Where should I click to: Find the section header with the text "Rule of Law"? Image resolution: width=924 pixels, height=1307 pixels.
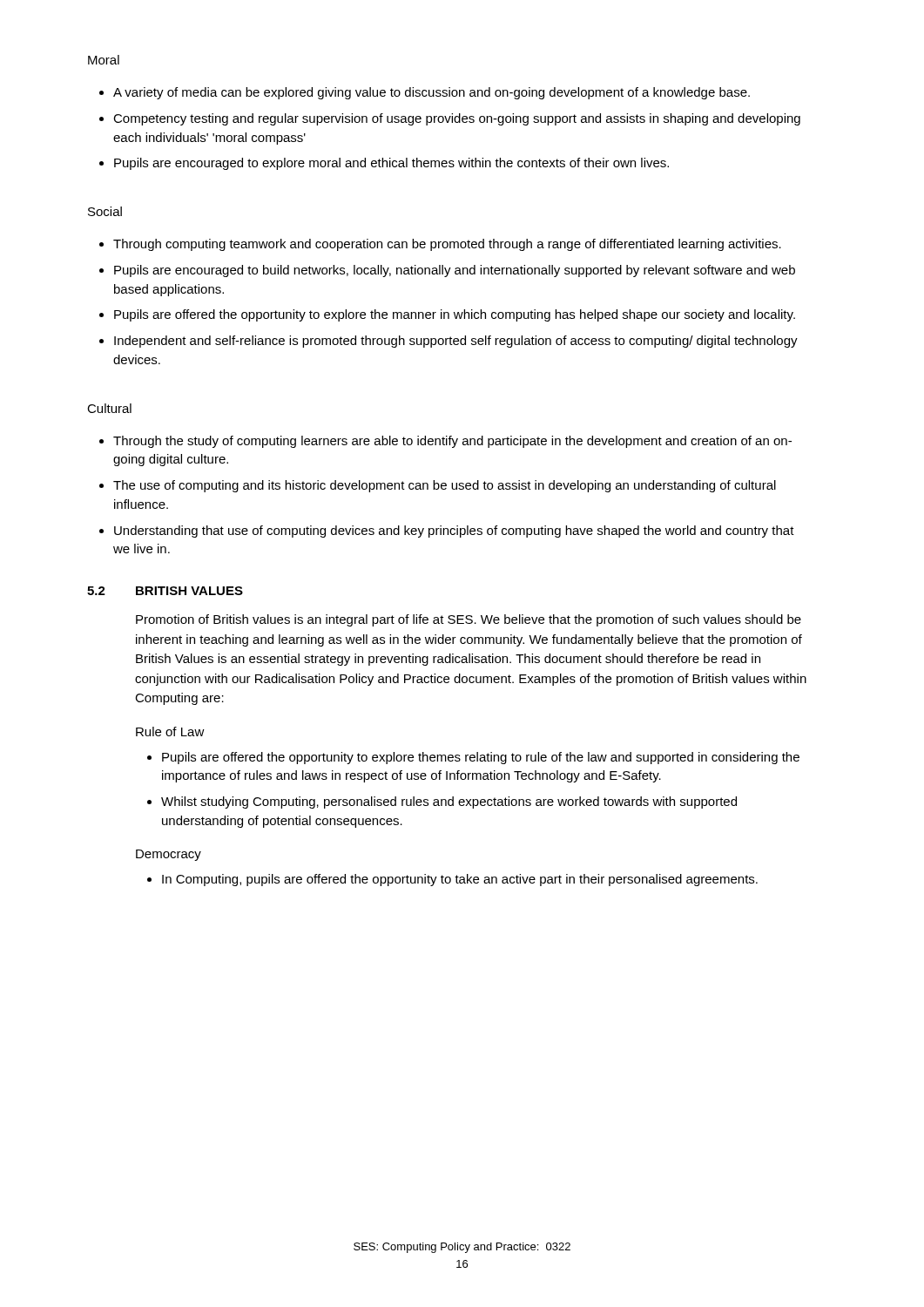pyautogui.click(x=170, y=731)
